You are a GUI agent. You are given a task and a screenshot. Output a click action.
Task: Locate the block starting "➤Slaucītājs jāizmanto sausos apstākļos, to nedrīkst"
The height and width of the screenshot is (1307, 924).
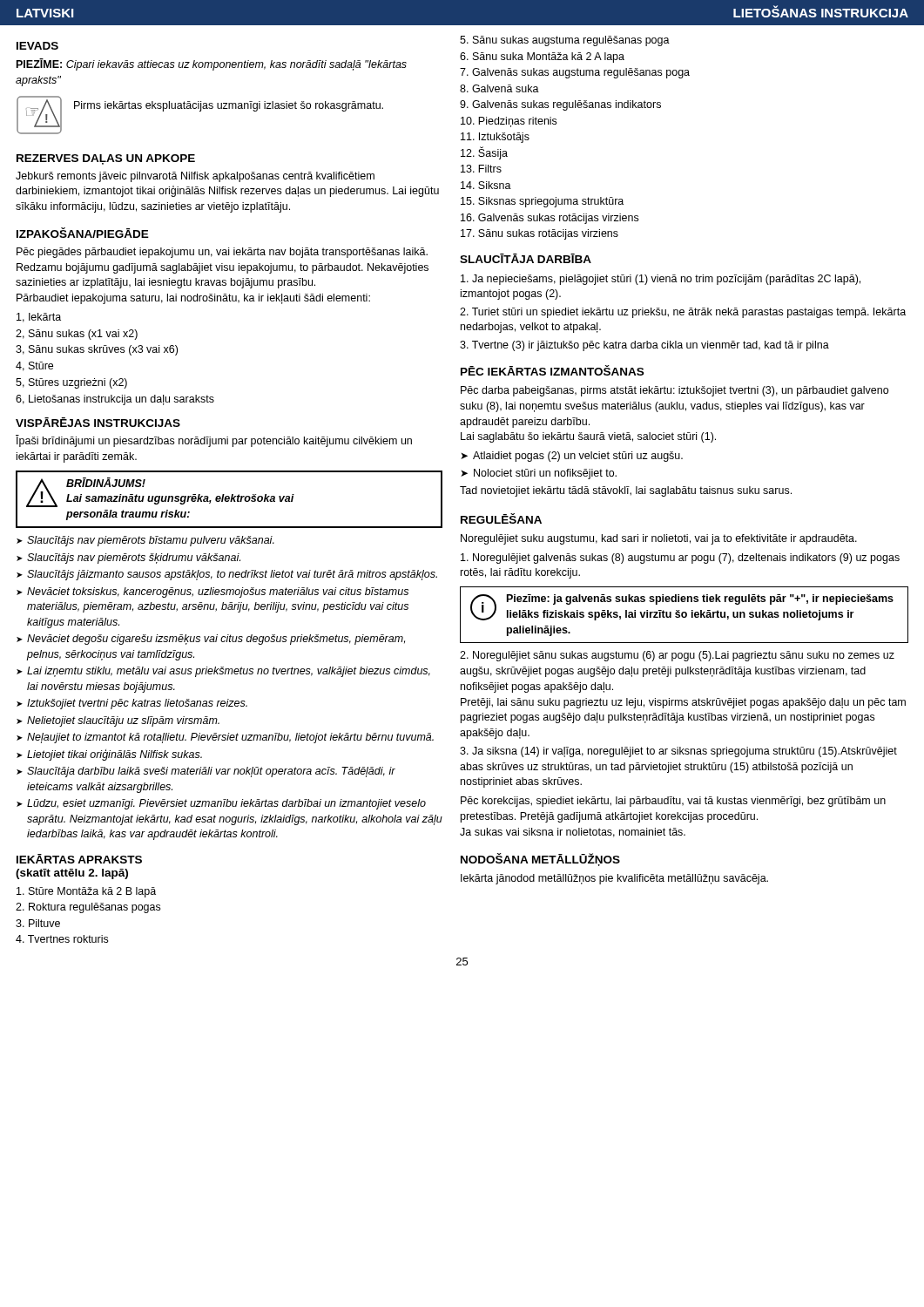coord(227,575)
